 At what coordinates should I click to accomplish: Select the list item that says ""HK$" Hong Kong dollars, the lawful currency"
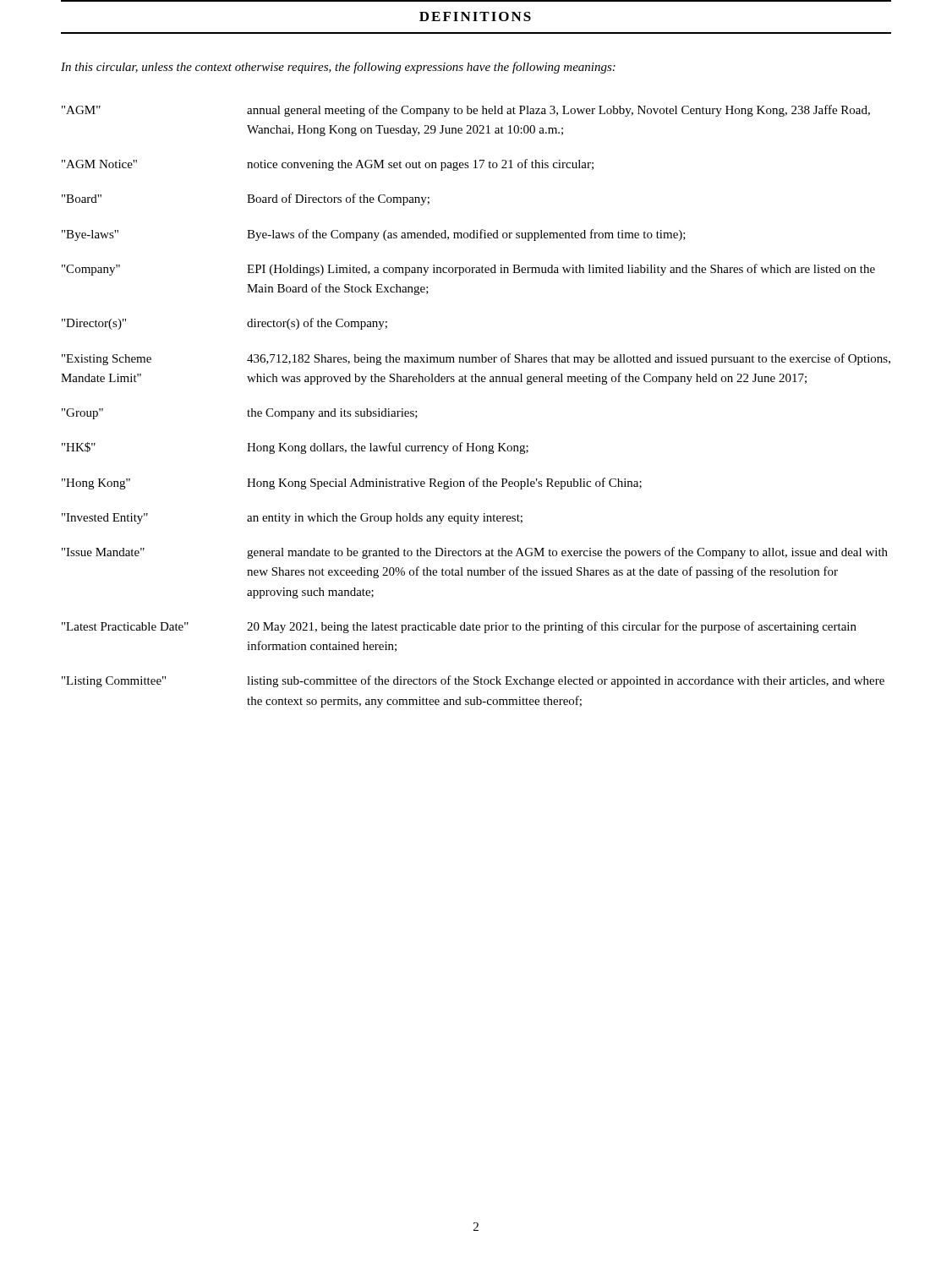pyautogui.click(x=476, y=456)
